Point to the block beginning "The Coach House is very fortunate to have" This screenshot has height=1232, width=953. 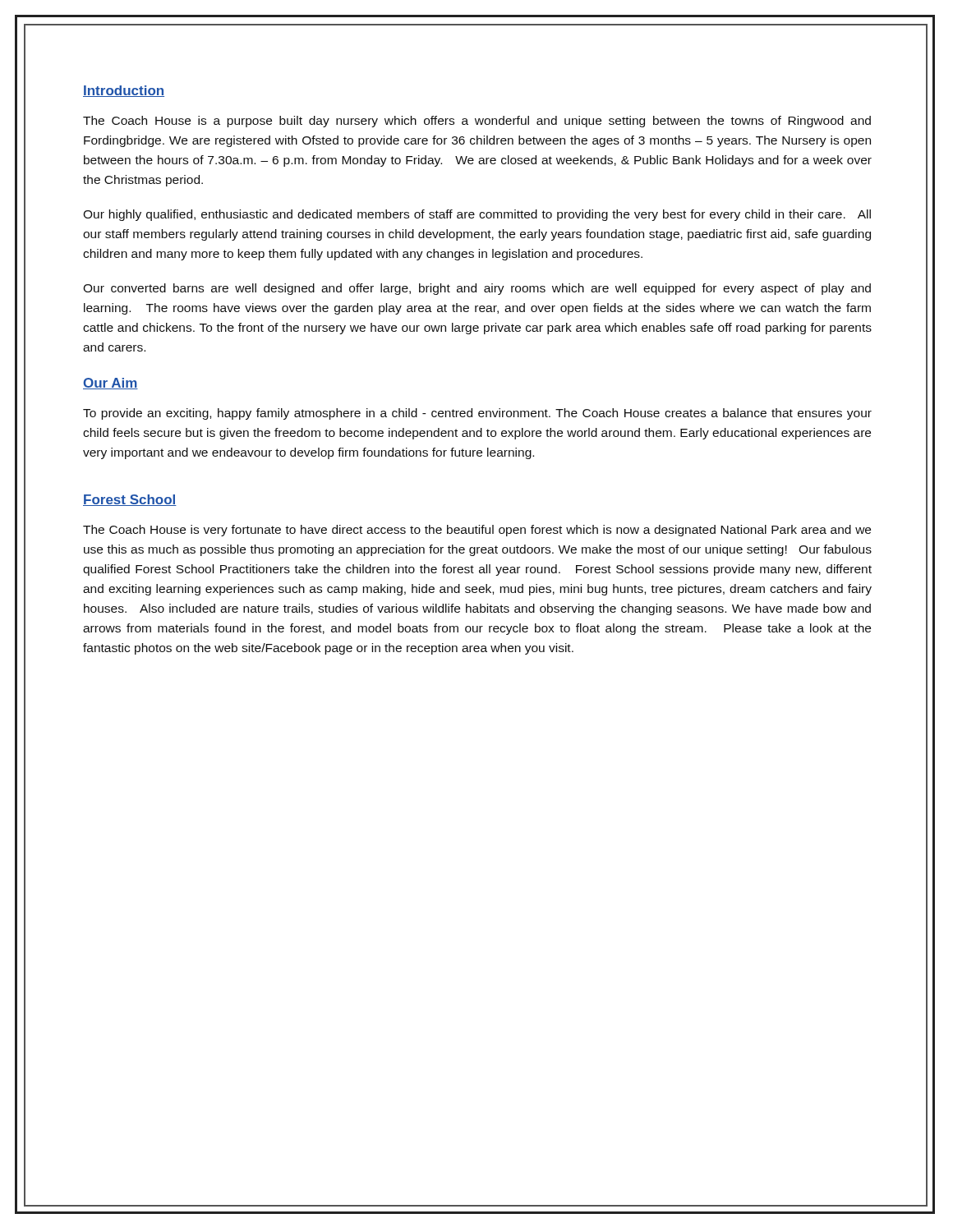pos(477,589)
